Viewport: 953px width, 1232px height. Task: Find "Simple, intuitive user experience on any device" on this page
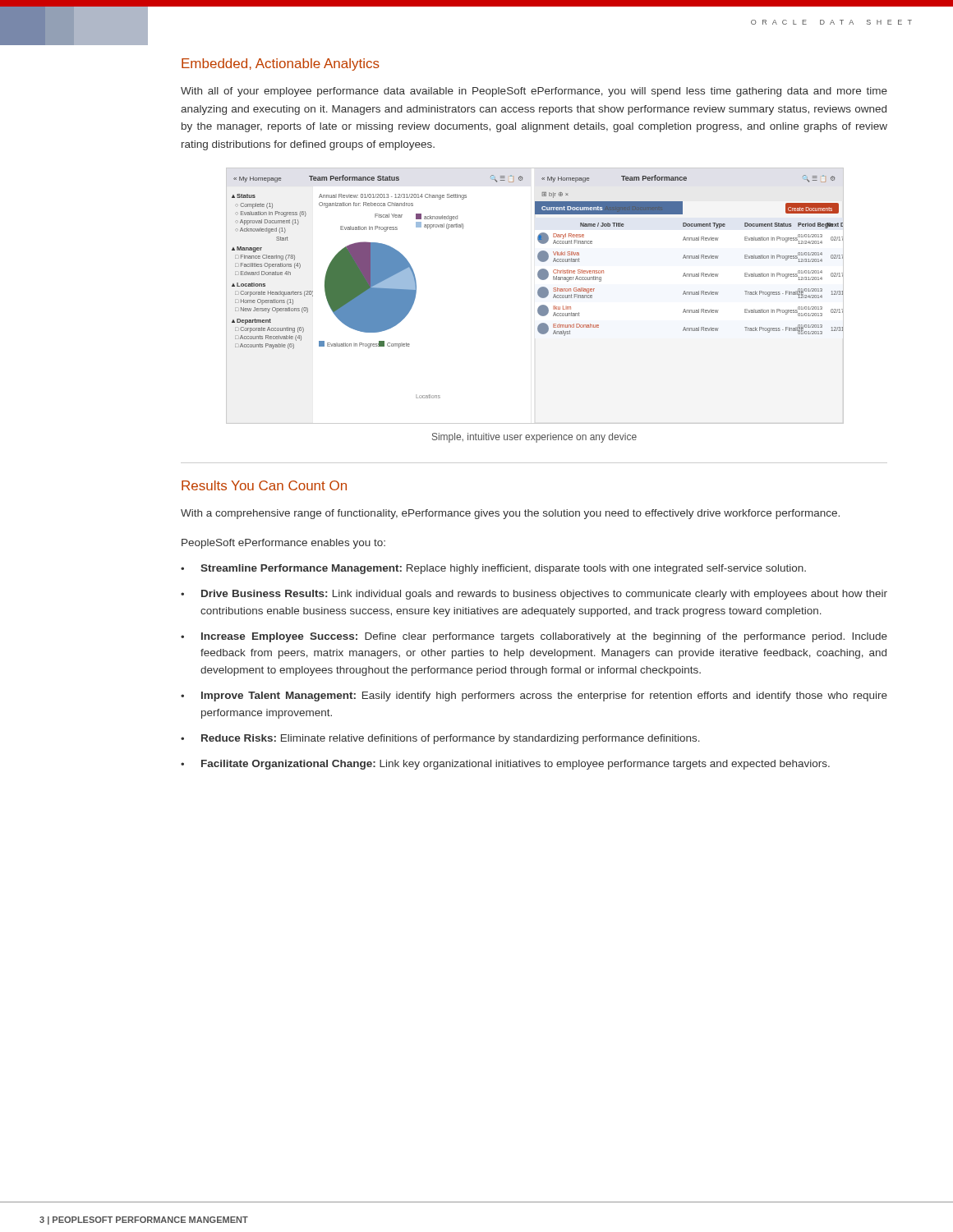534,437
